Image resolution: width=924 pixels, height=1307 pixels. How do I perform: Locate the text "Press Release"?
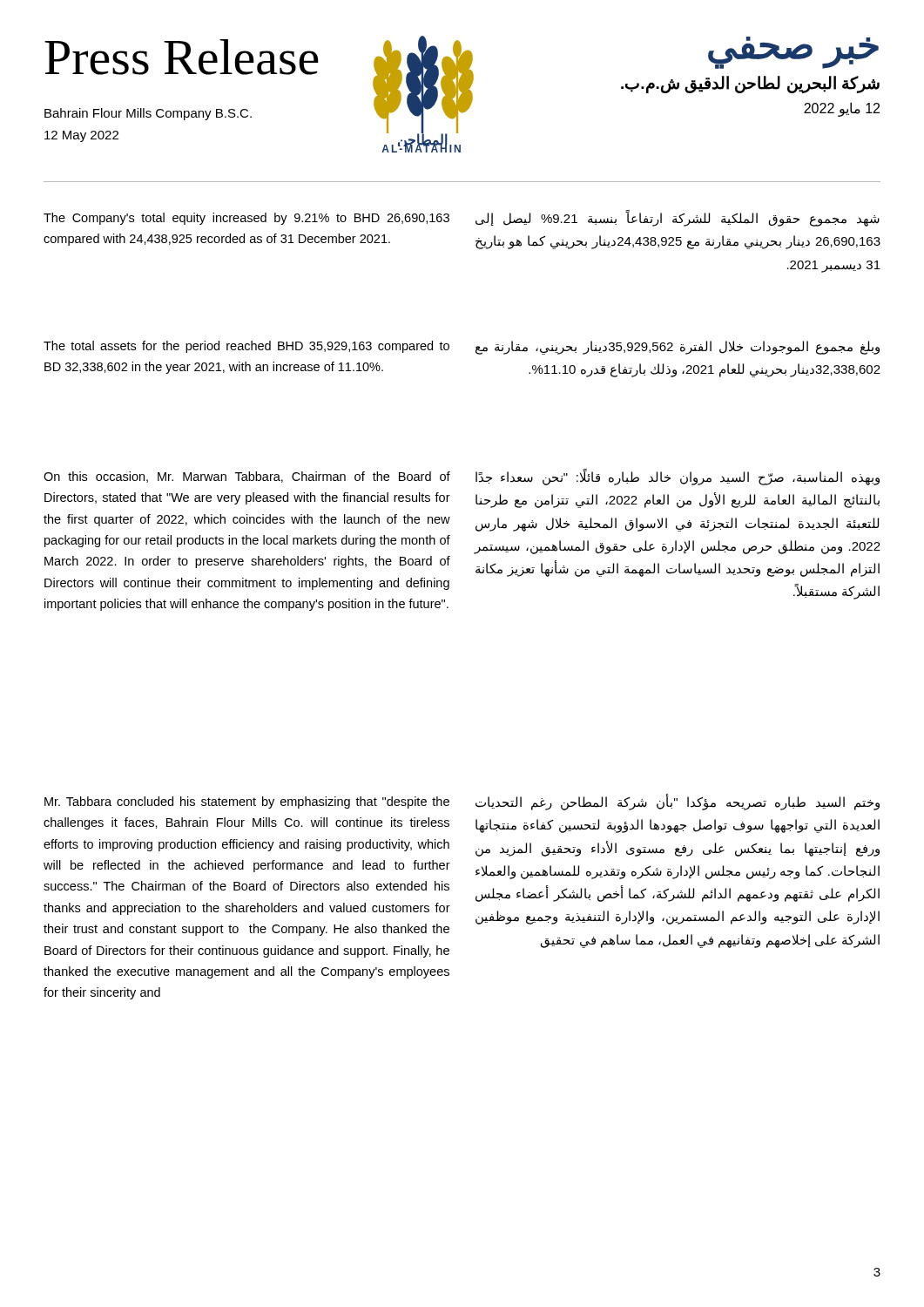point(182,57)
